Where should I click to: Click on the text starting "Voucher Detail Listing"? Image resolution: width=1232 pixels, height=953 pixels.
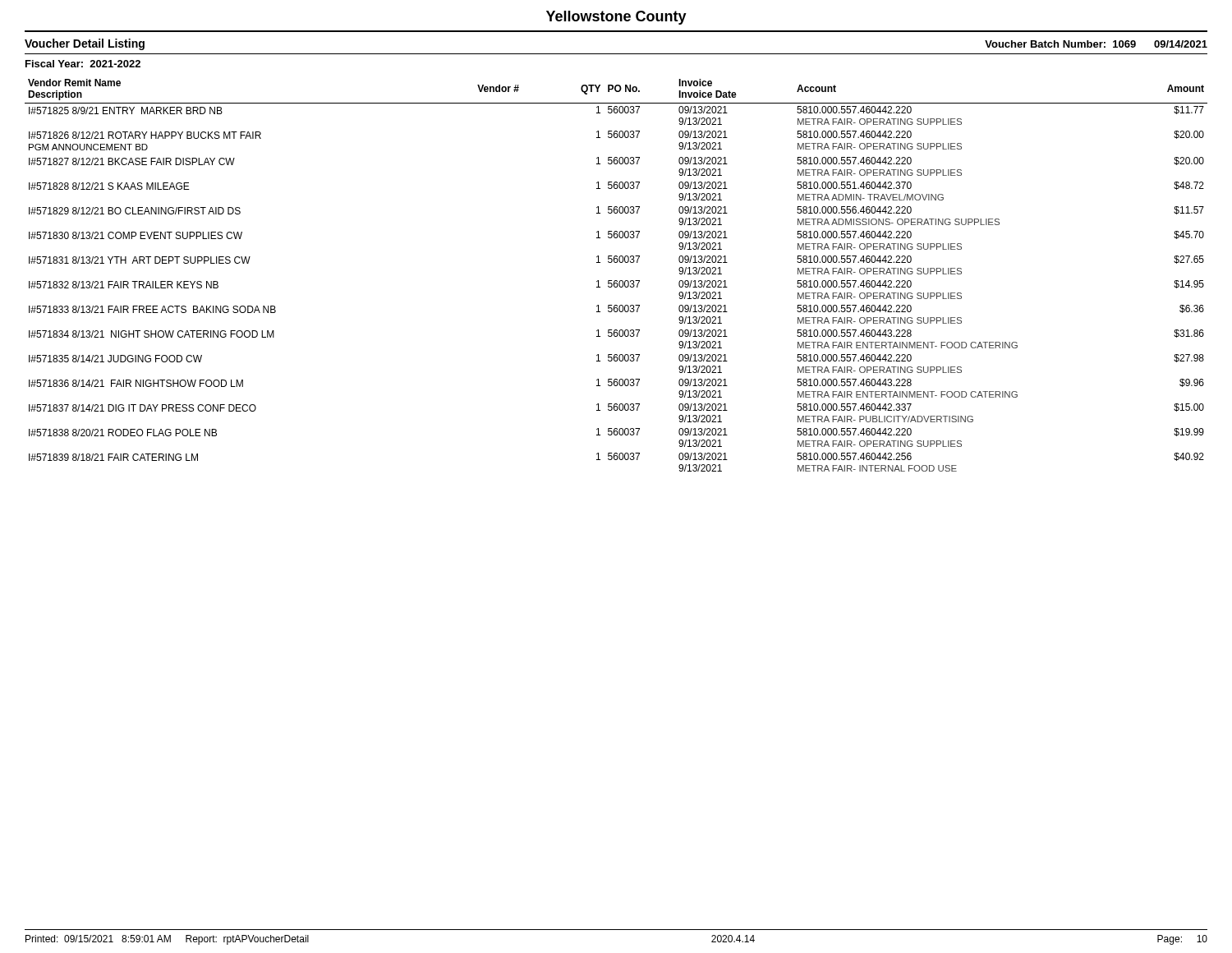(x=85, y=44)
